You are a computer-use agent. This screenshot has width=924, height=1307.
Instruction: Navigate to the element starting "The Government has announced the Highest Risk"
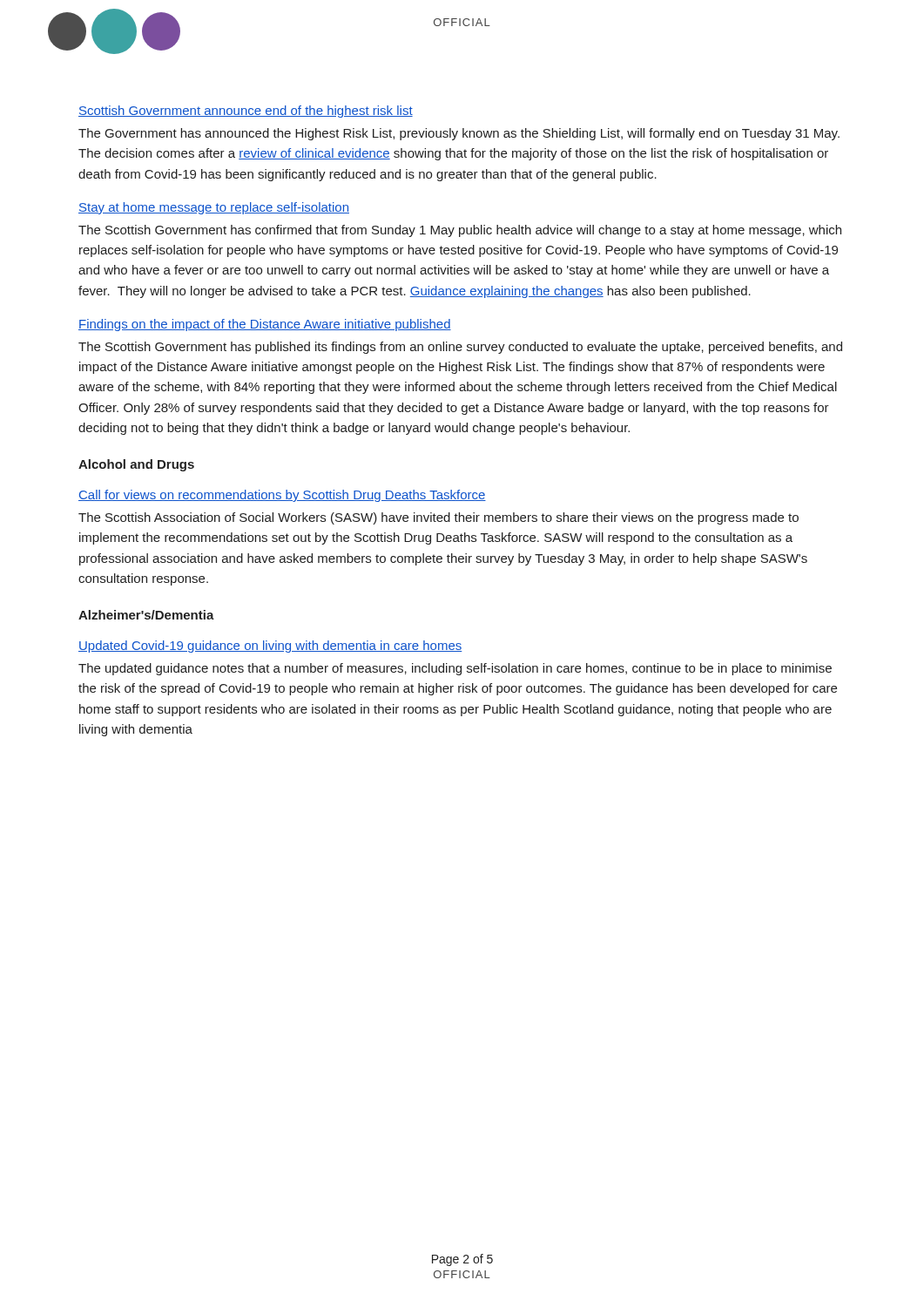tap(462, 153)
